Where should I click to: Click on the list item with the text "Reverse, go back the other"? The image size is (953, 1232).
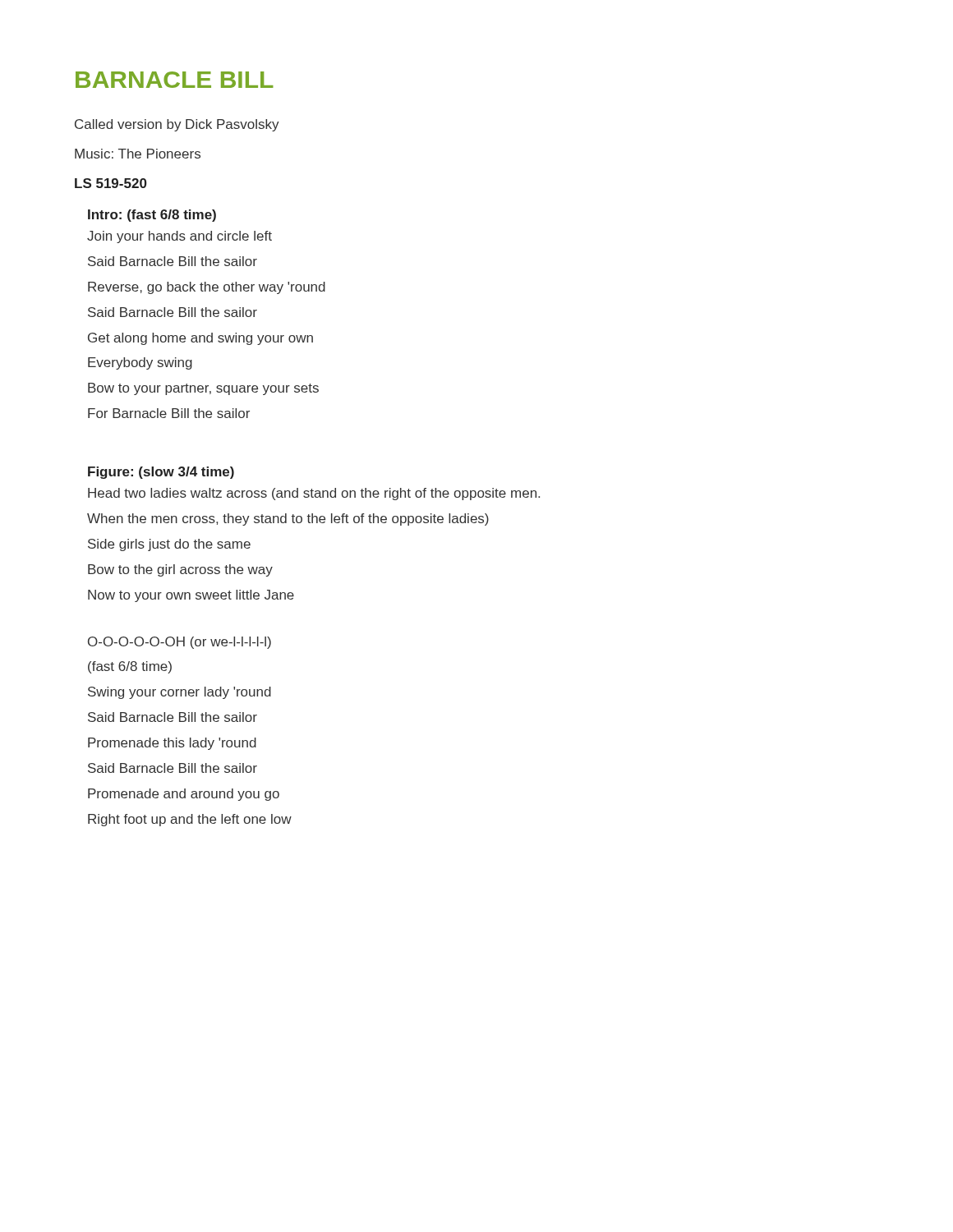(x=206, y=287)
